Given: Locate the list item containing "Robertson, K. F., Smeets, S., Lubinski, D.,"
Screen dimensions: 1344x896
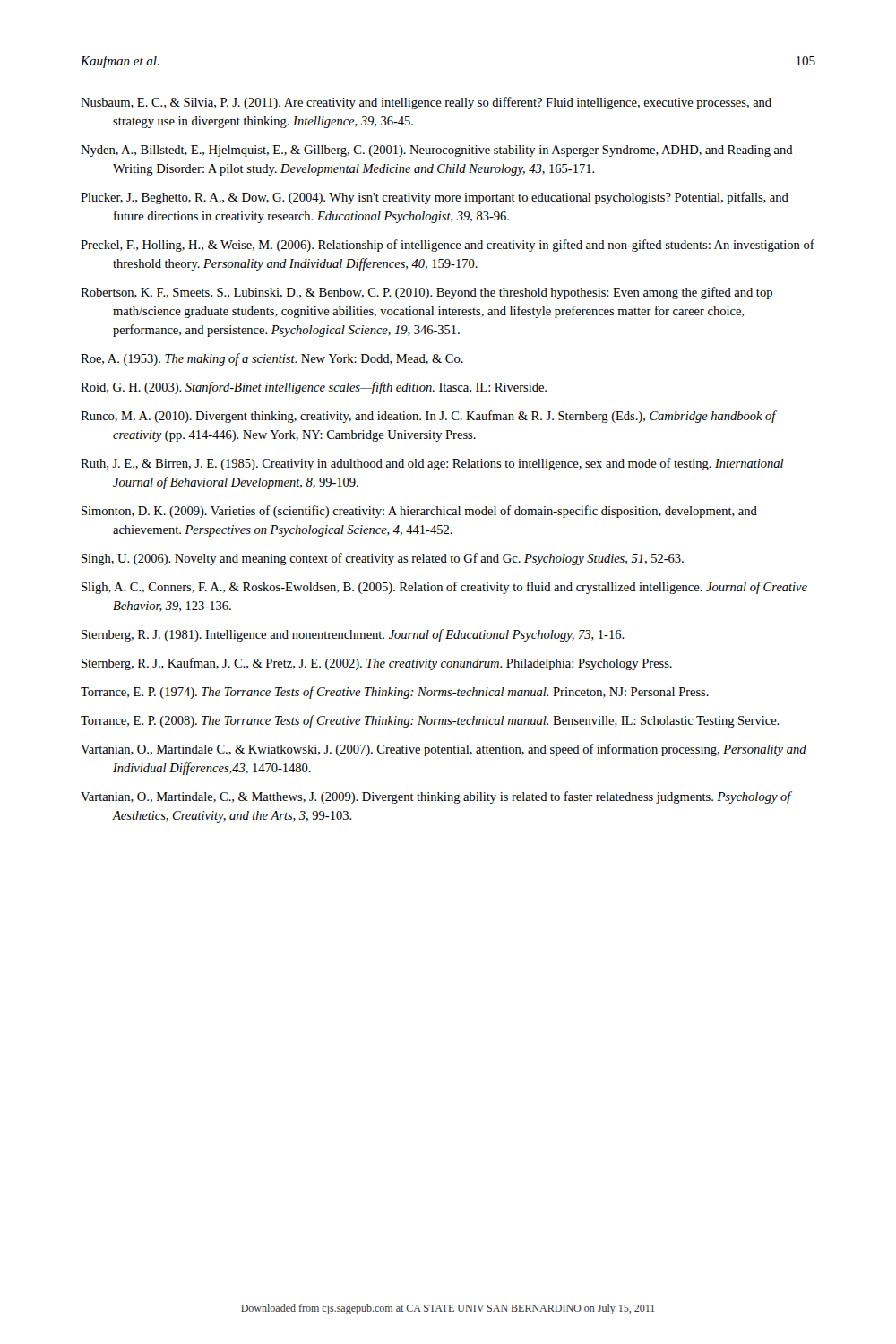Looking at the screenshot, I should (x=427, y=311).
